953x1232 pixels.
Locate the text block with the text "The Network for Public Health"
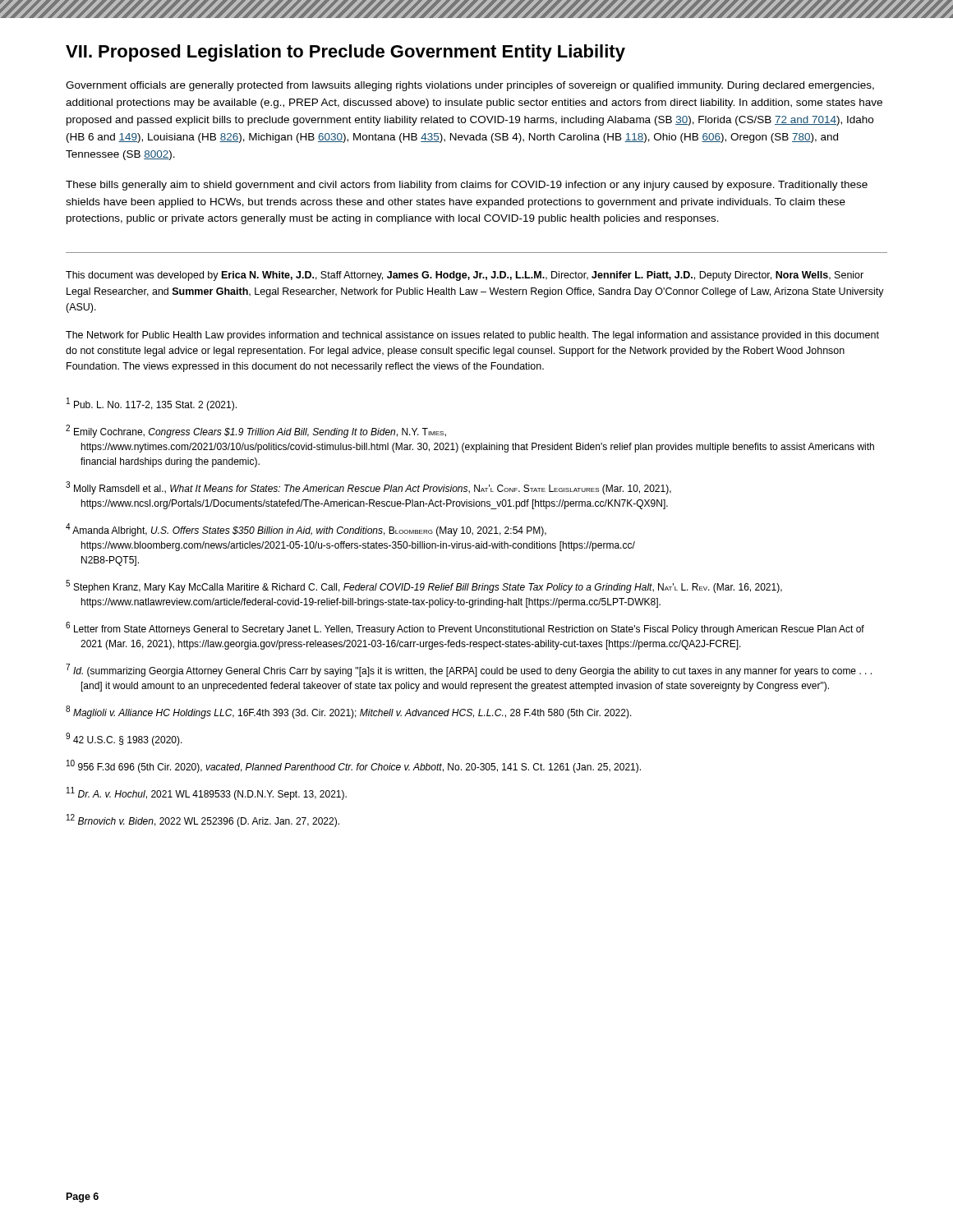click(476, 351)
